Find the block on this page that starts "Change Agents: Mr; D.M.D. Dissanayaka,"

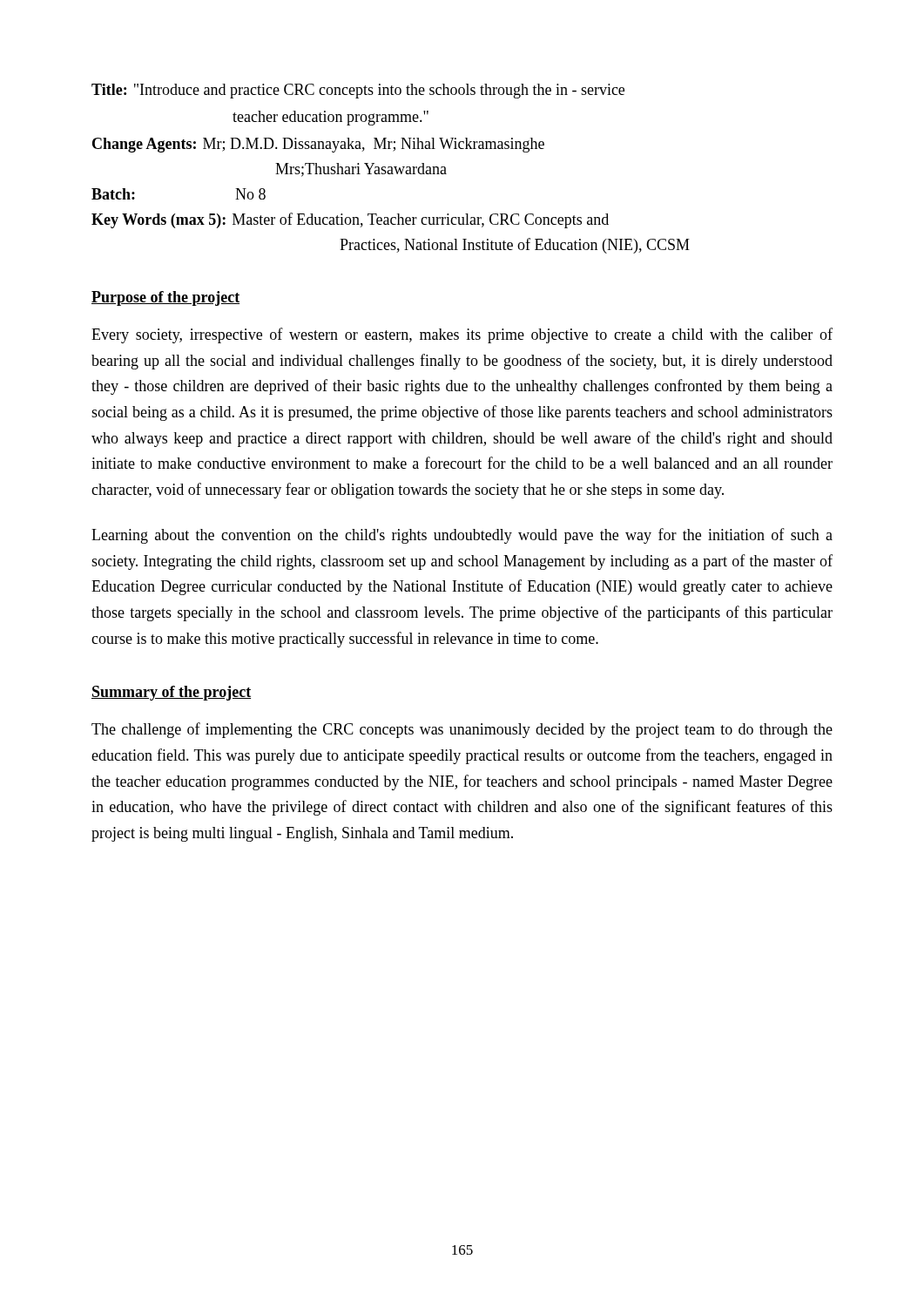[462, 157]
